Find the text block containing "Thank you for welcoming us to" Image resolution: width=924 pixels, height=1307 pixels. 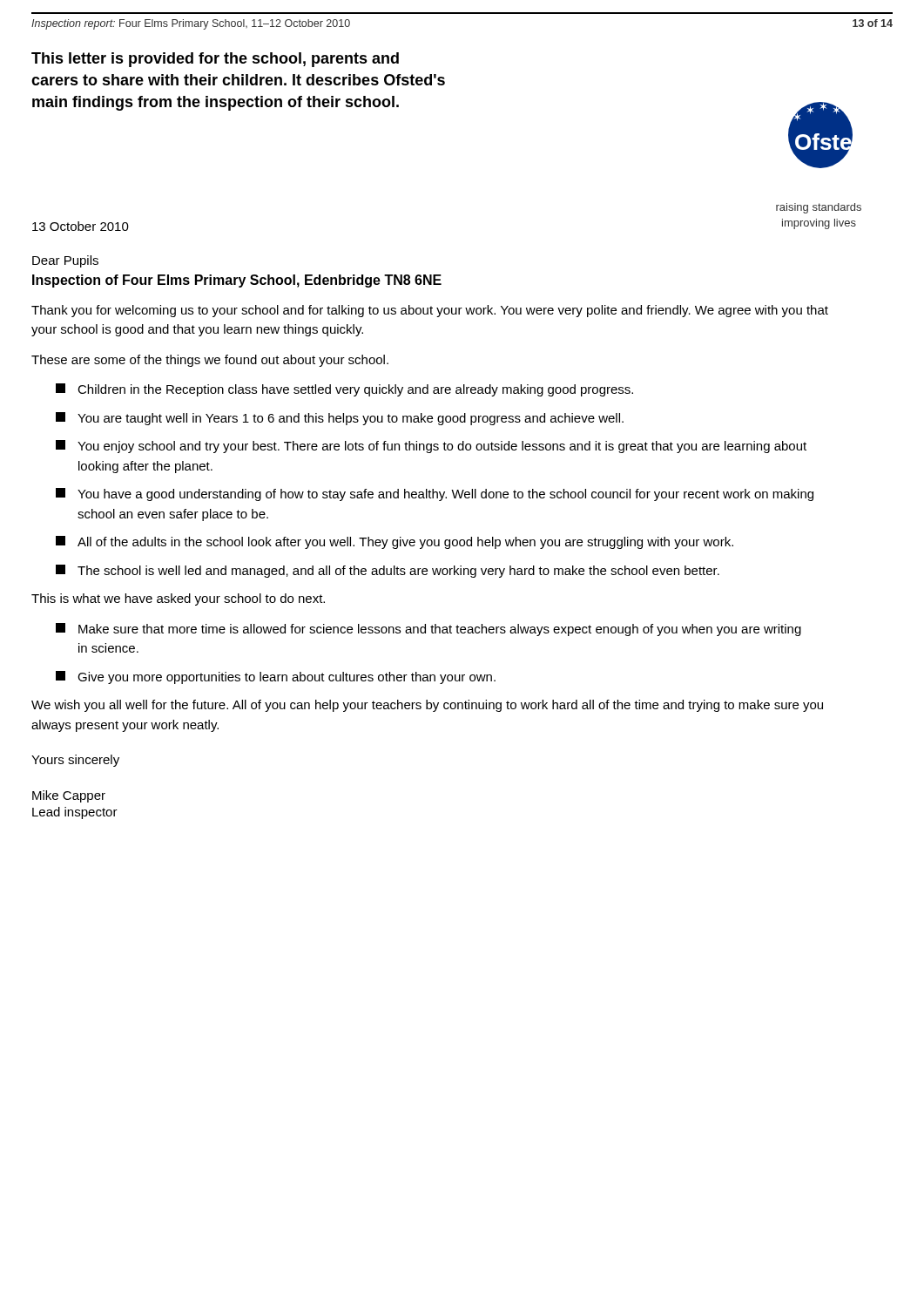click(430, 319)
